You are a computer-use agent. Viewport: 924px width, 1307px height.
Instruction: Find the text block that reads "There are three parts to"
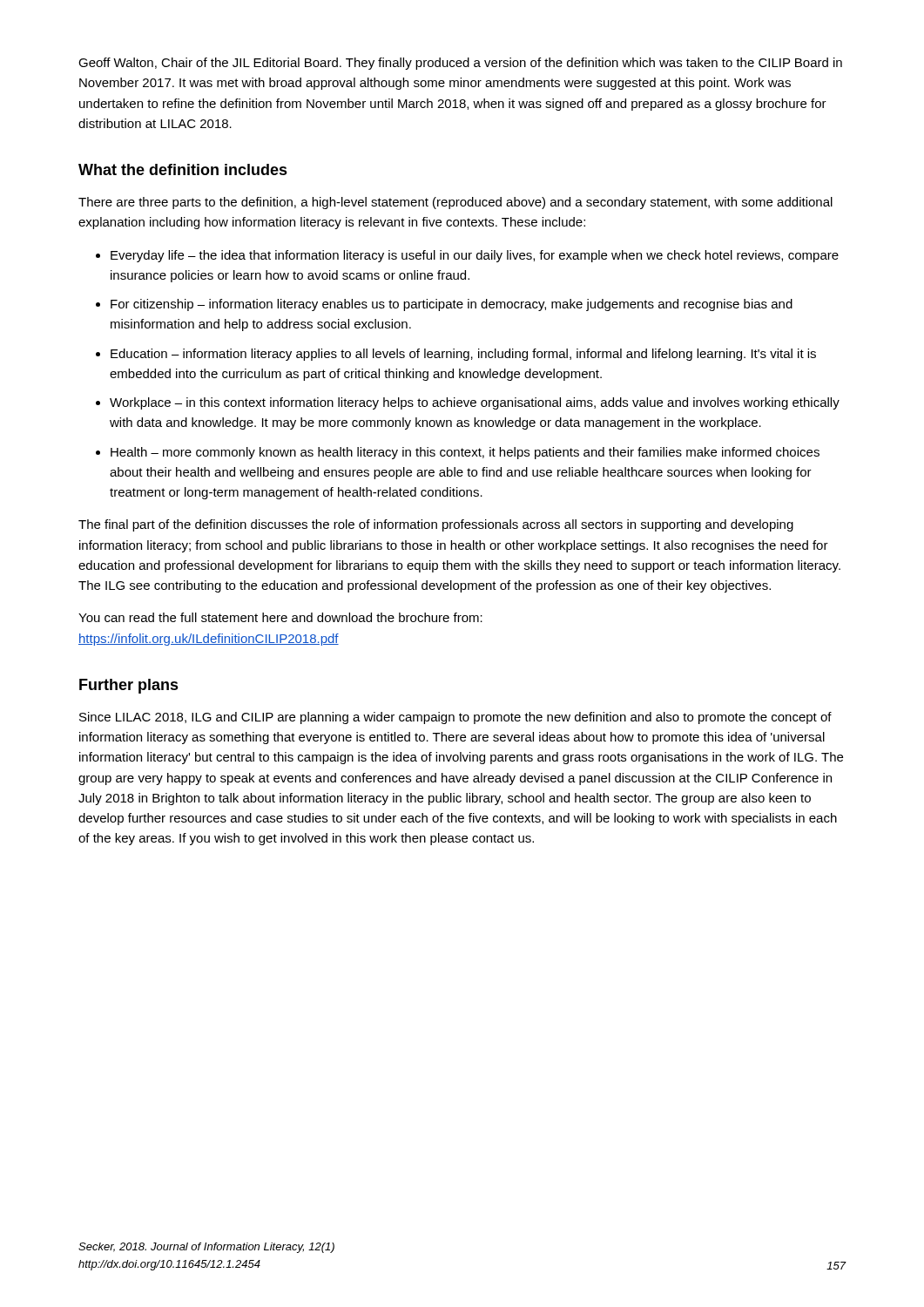[x=456, y=212]
